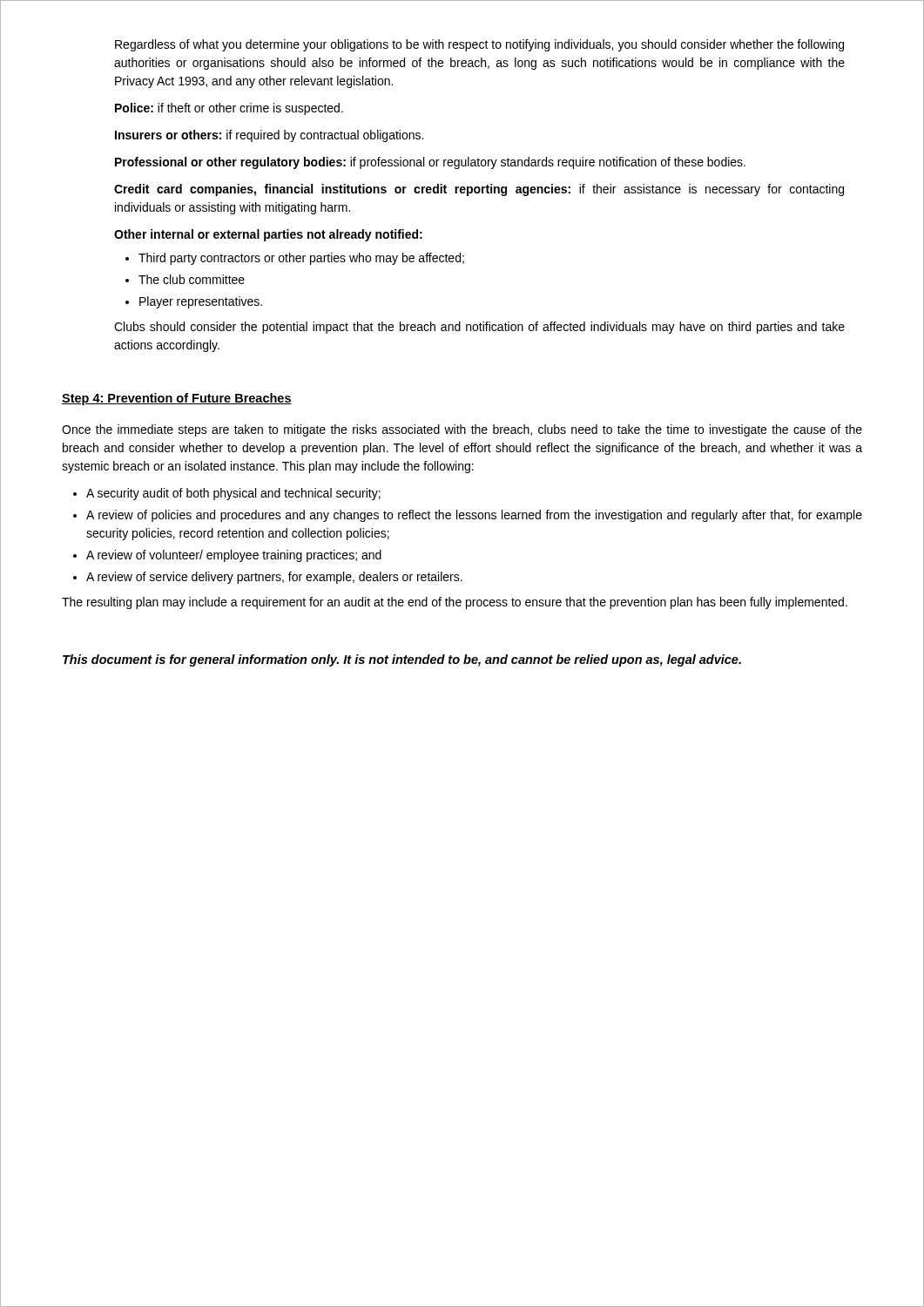Find the passage starting "Player representatives."

(x=201, y=302)
